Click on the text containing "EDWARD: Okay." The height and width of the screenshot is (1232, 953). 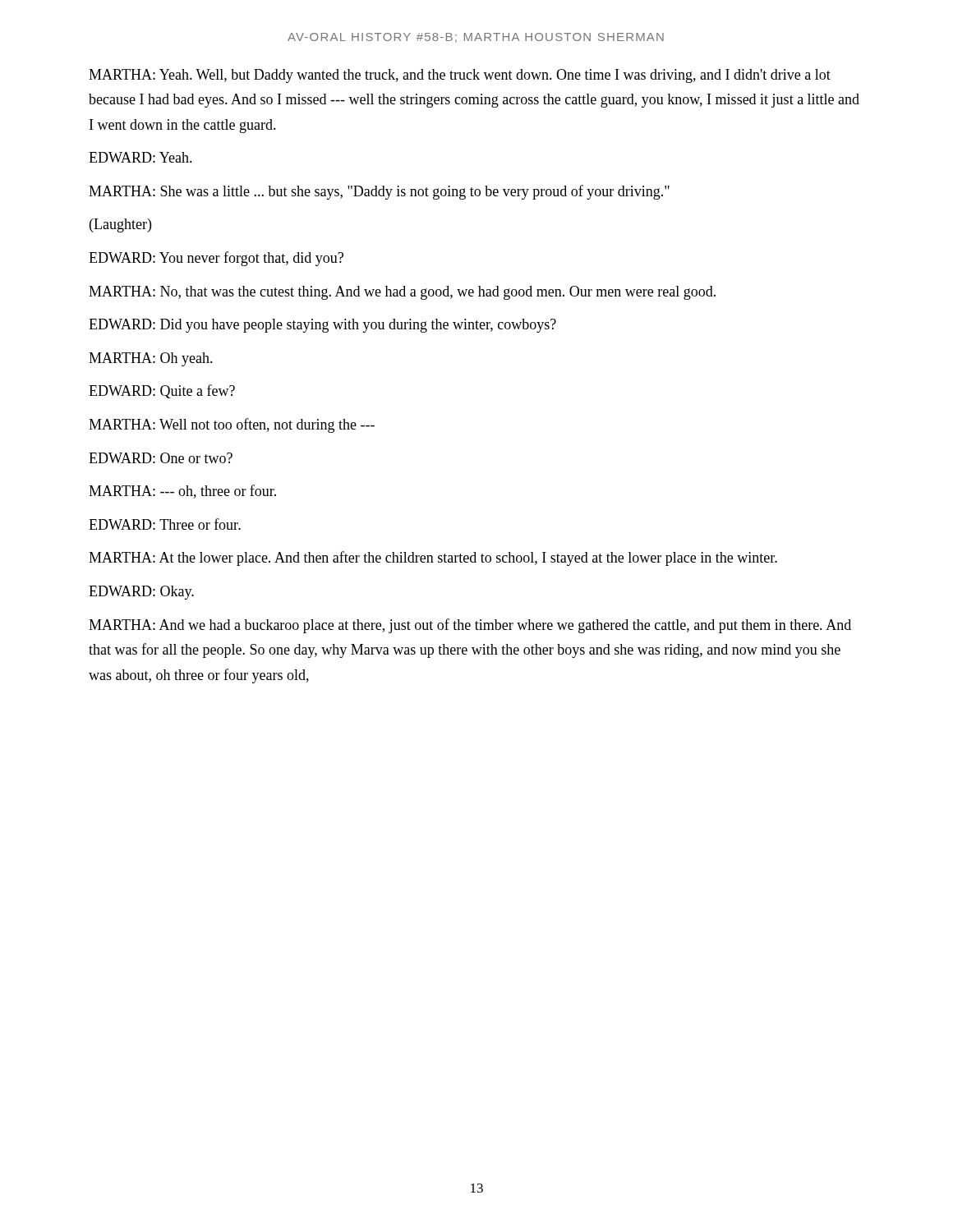[x=142, y=591]
